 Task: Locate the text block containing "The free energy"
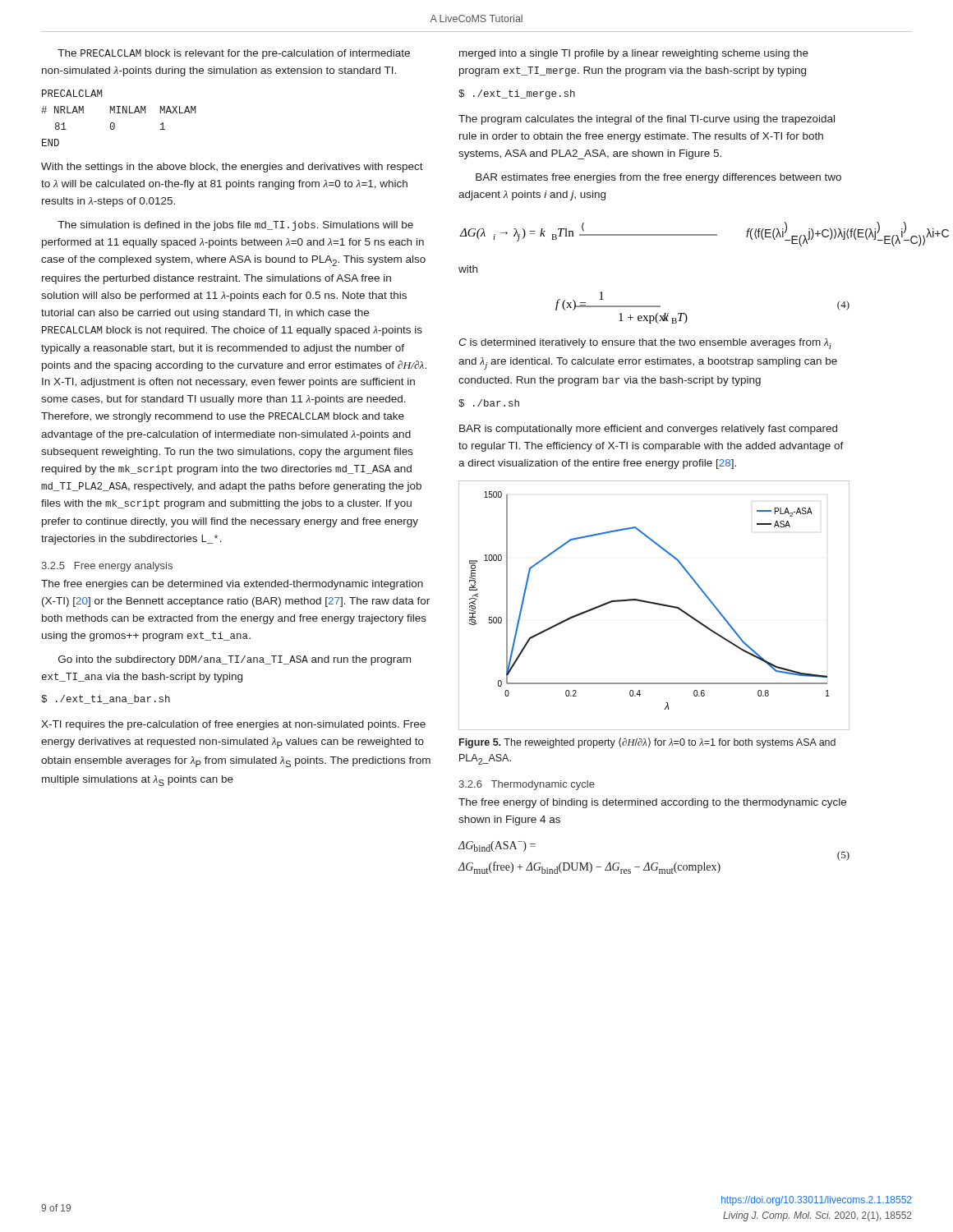(x=653, y=811)
